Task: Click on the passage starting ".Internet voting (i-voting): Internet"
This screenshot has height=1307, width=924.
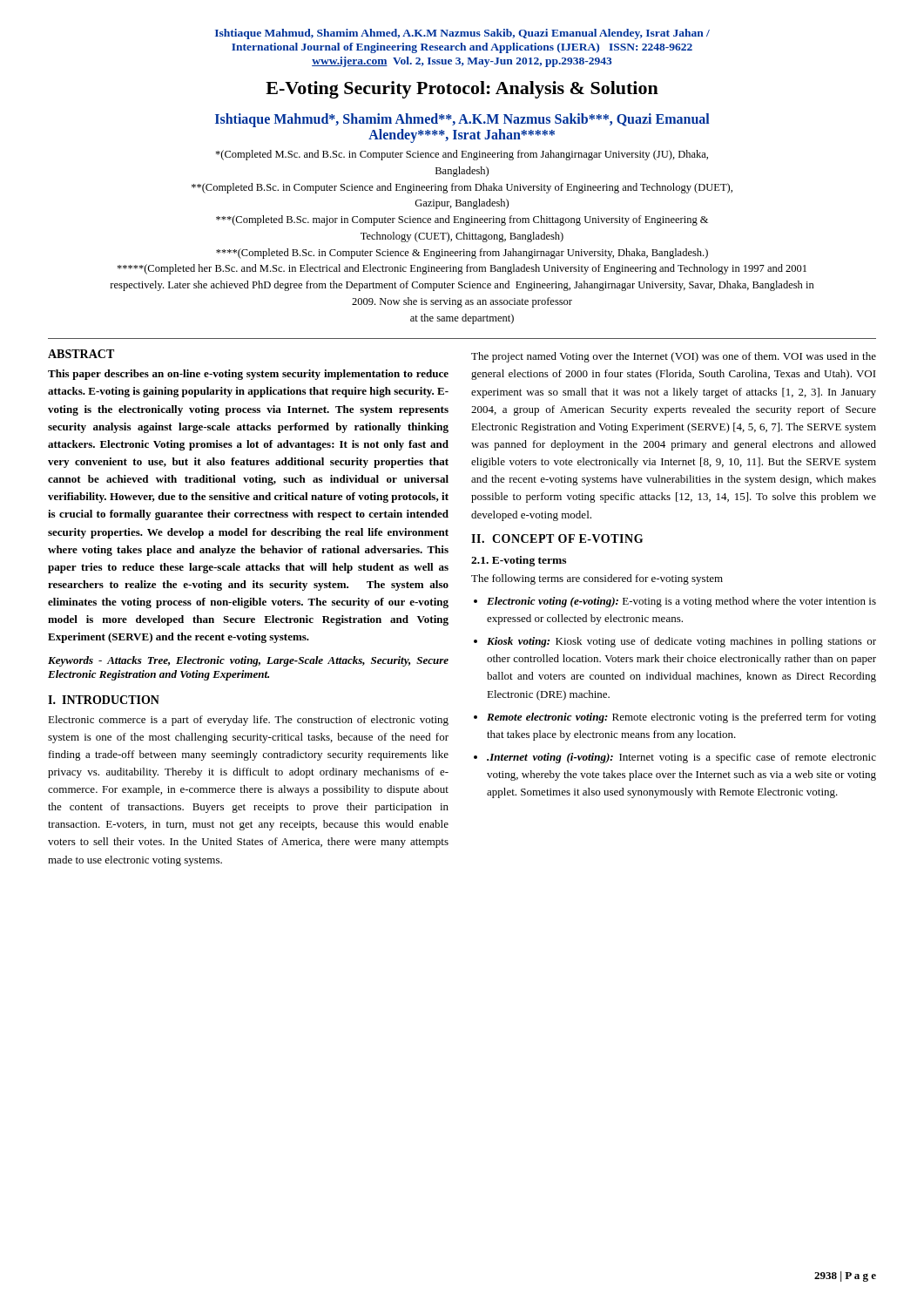Action: [x=681, y=774]
